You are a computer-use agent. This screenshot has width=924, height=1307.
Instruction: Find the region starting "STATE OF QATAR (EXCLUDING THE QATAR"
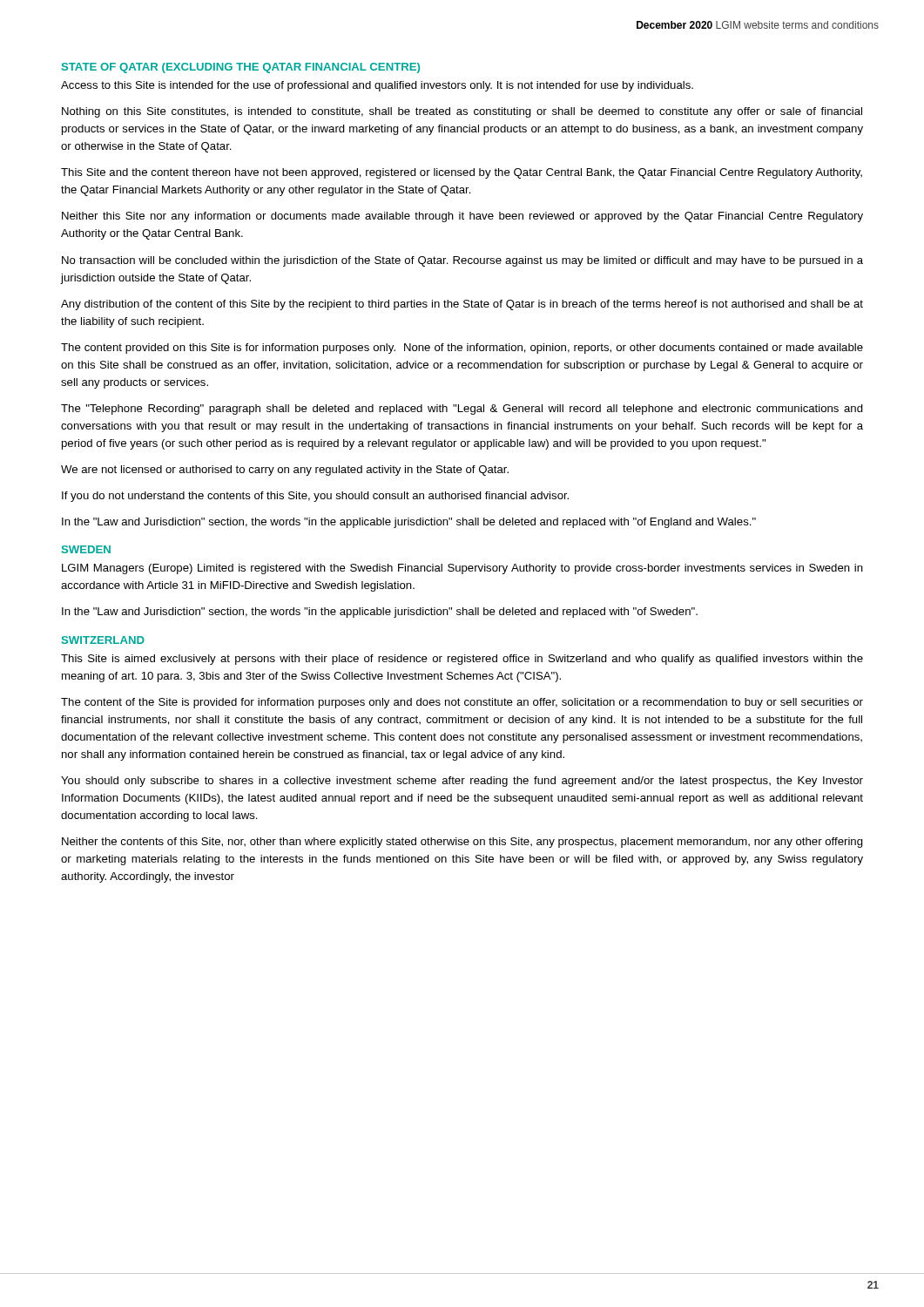[241, 67]
